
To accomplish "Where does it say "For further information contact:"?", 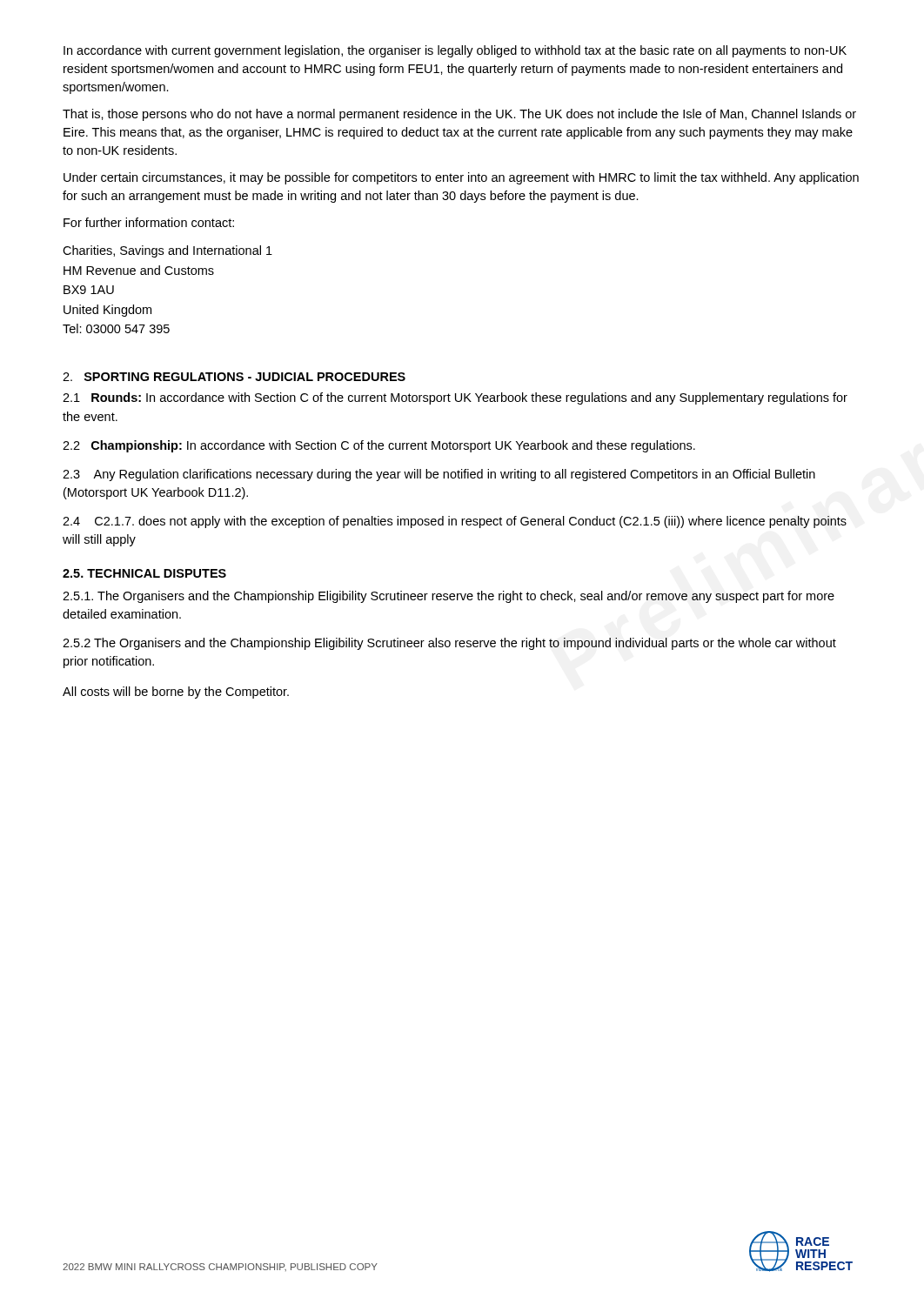I will tap(149, 223).
